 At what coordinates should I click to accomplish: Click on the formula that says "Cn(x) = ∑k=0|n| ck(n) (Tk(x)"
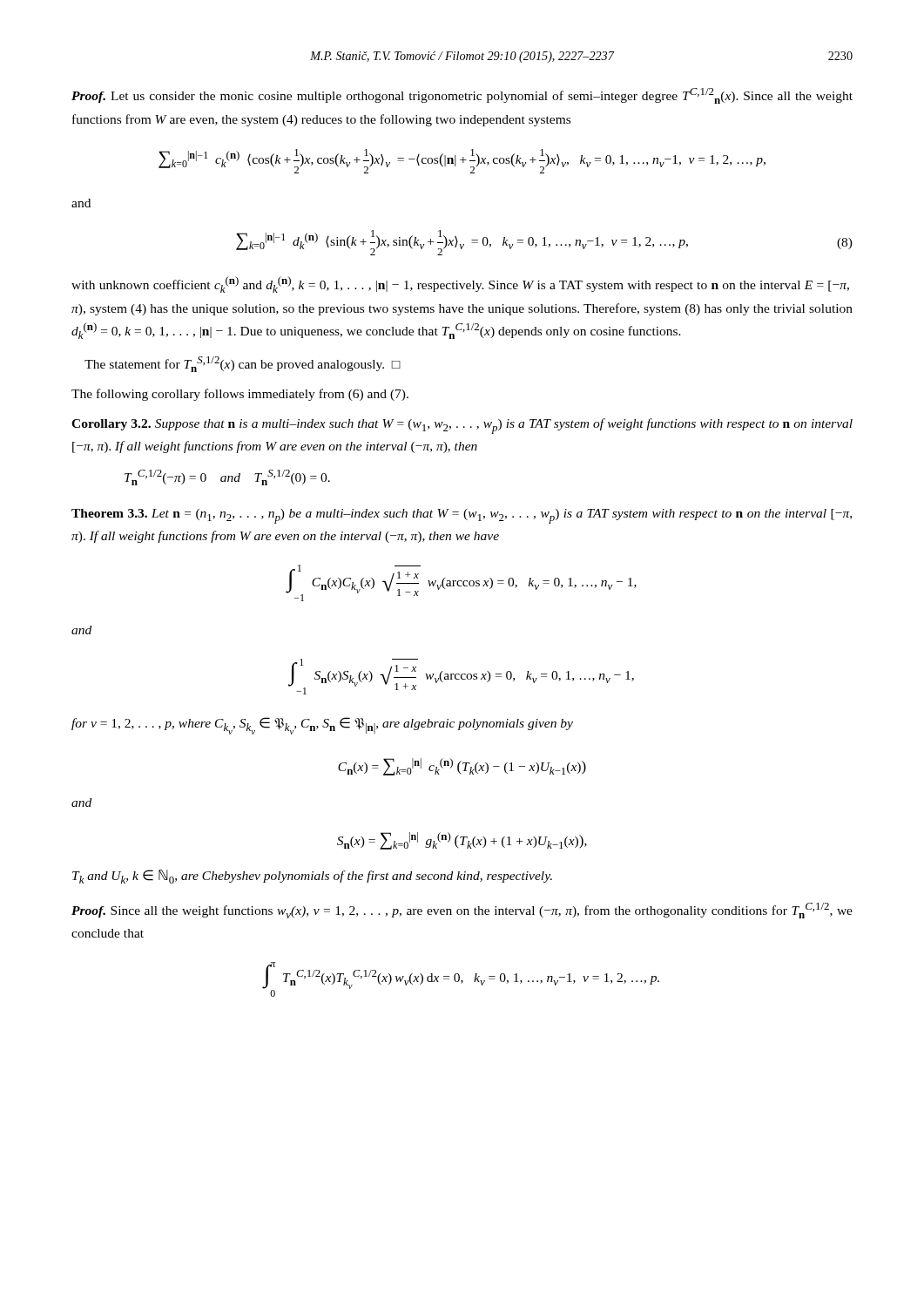tap(462, 766)
